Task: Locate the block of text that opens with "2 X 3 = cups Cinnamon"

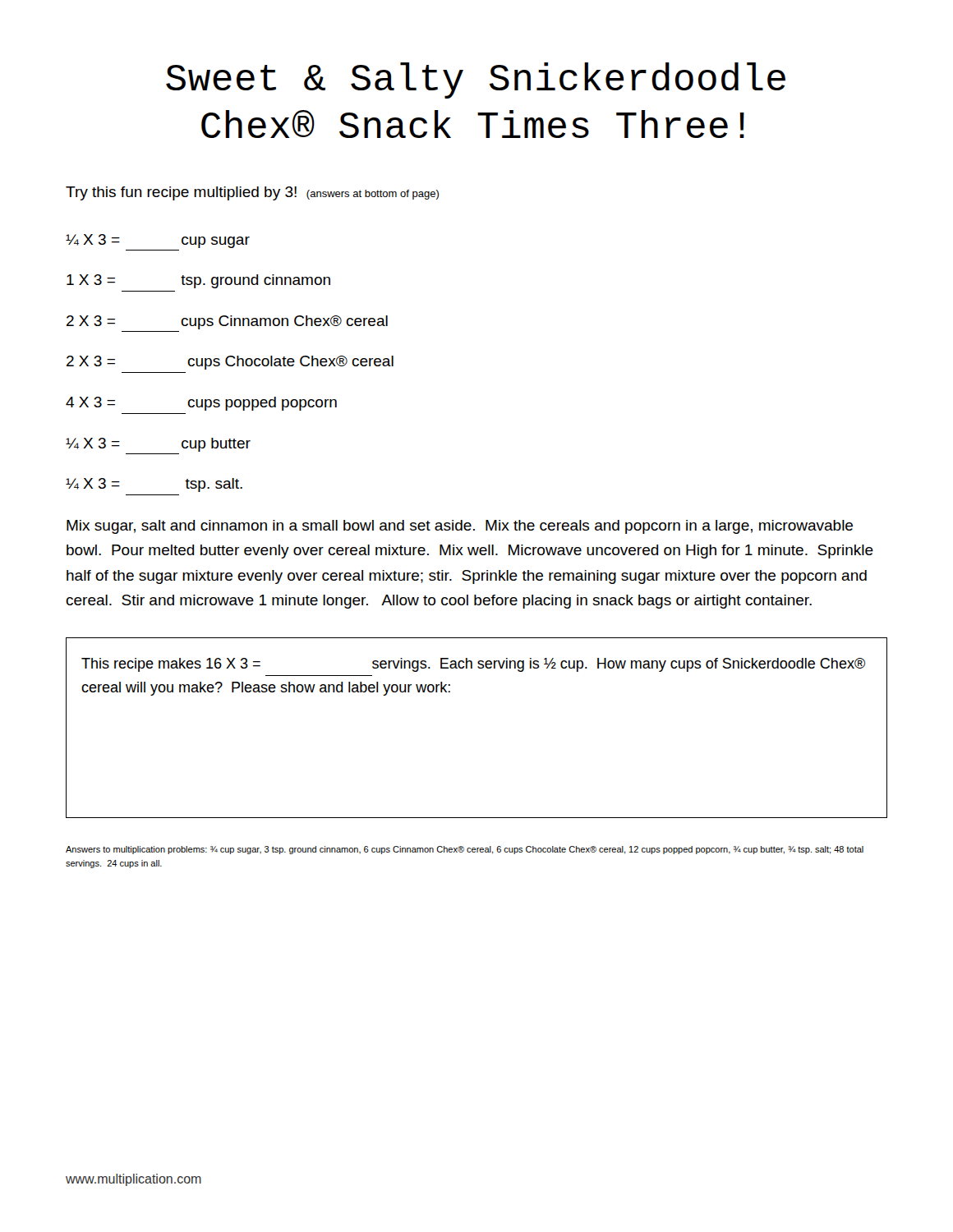Action: pyautogui.click(x=227, y=321)
